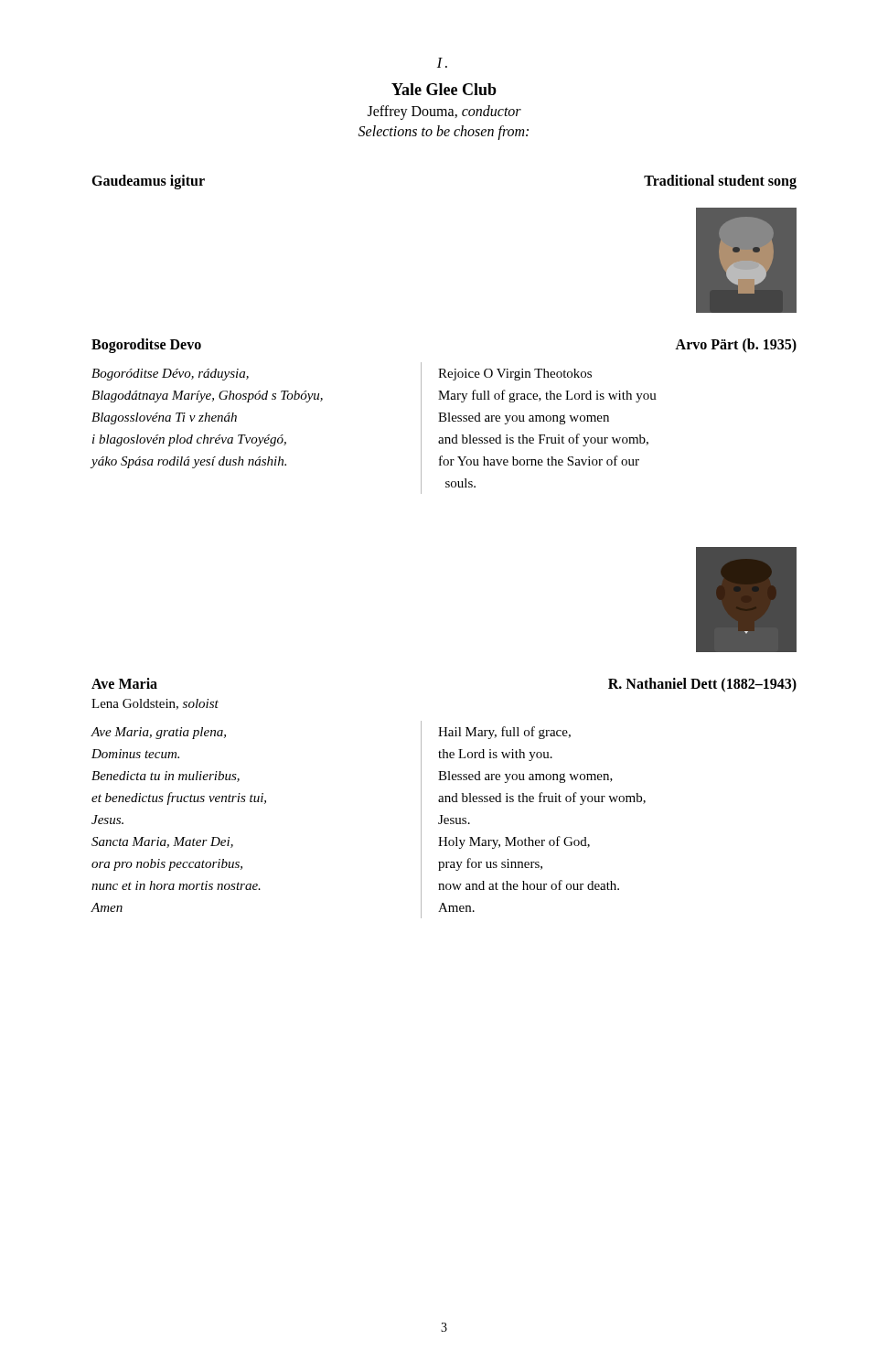This screenshot has width=888, height=1372.
Task: Select the text containing "Arvo Pärt (b. 1935)"
Action: [736, 344]
